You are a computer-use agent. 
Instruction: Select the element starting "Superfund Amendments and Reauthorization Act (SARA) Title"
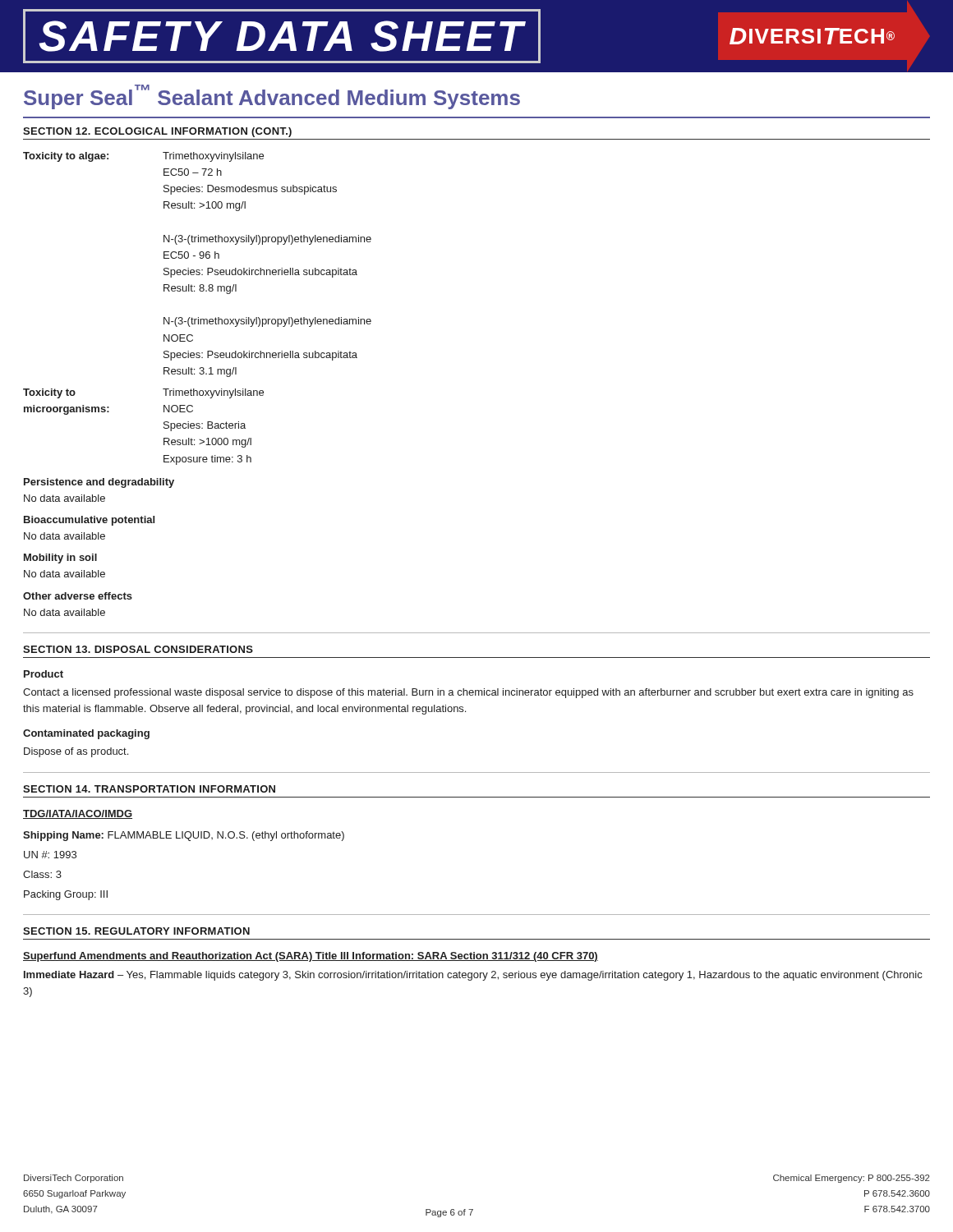coord(476,974)
